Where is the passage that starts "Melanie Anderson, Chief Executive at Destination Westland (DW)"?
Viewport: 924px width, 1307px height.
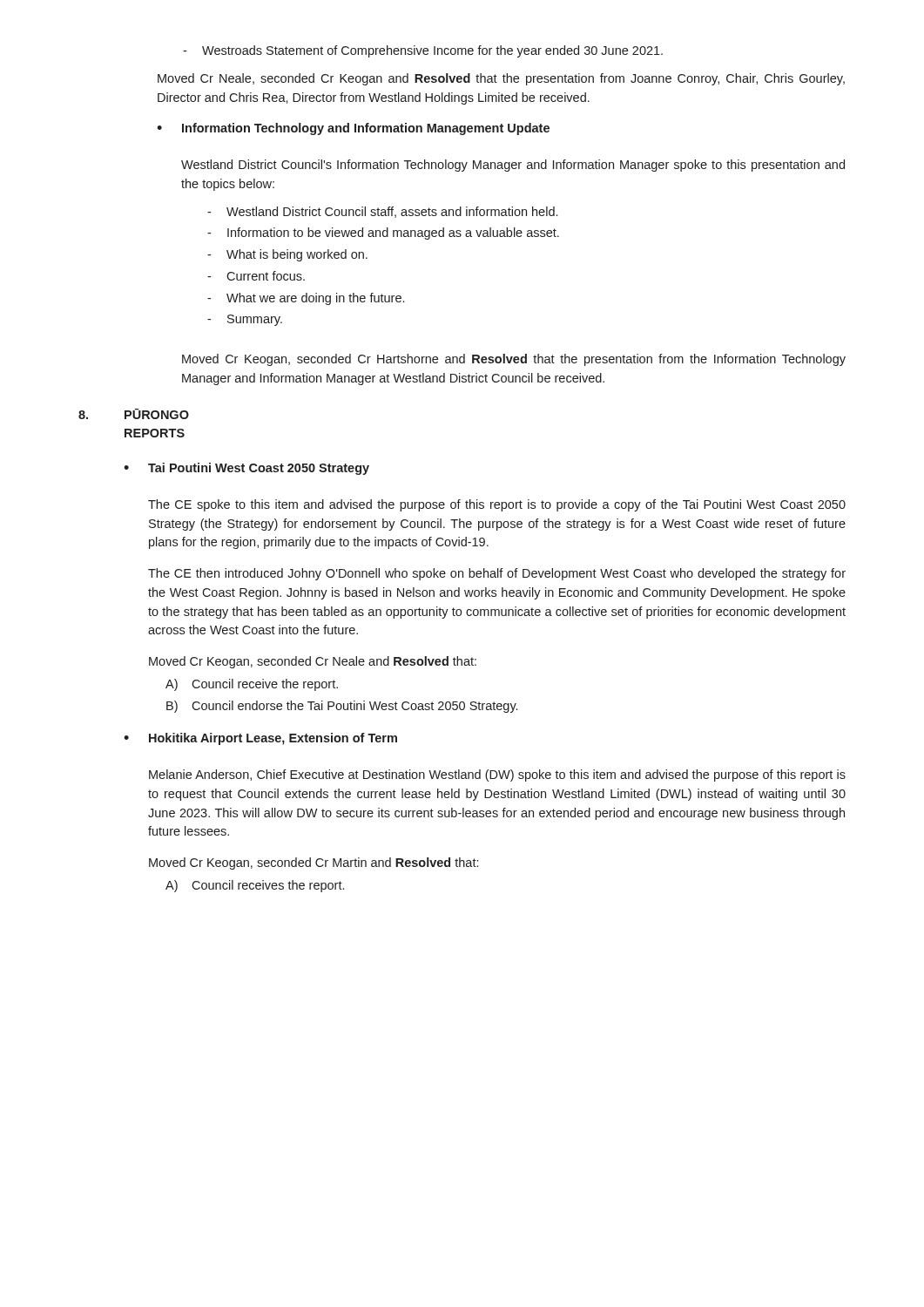point(497,803)
